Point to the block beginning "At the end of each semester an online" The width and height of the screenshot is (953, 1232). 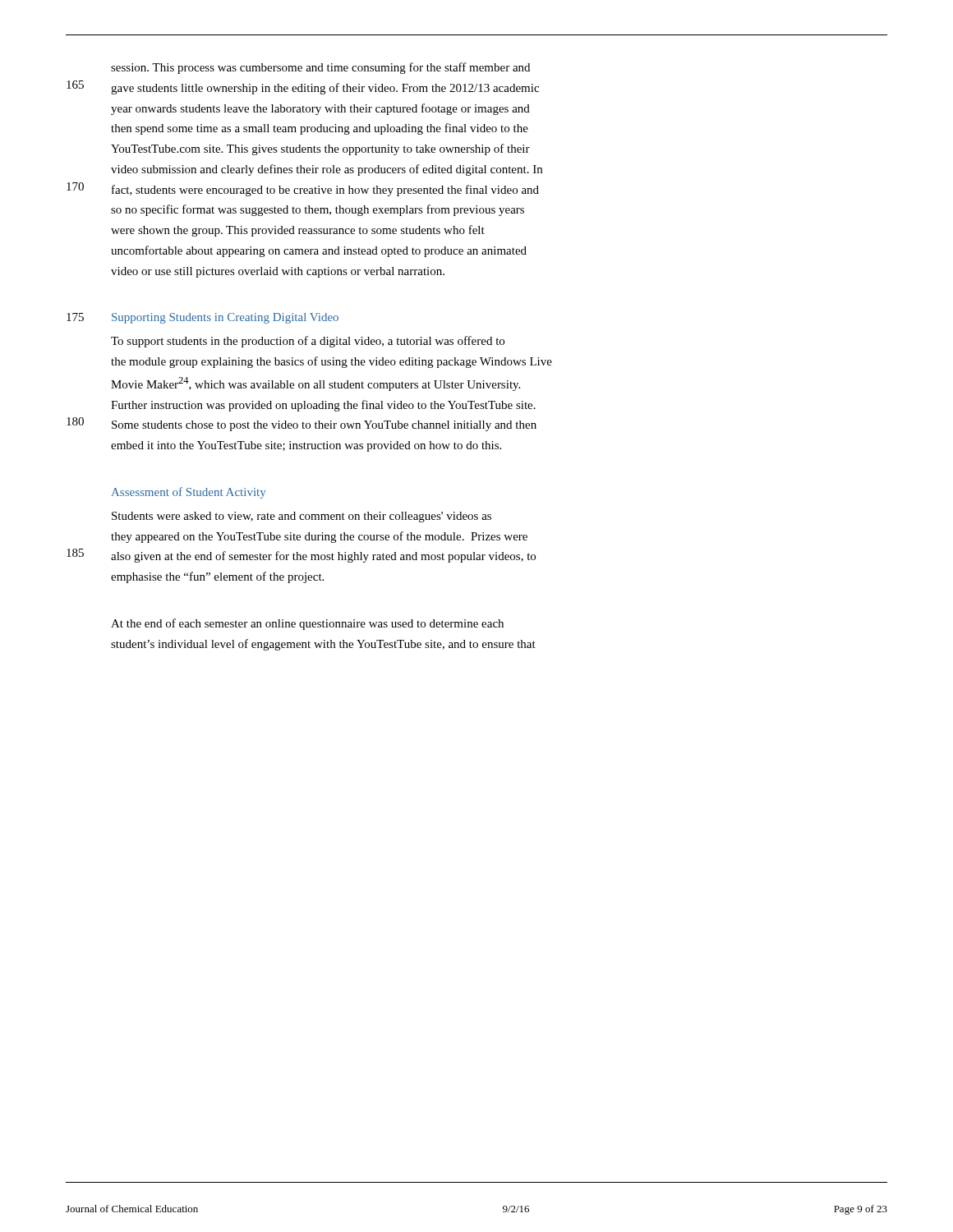point(499,623)
